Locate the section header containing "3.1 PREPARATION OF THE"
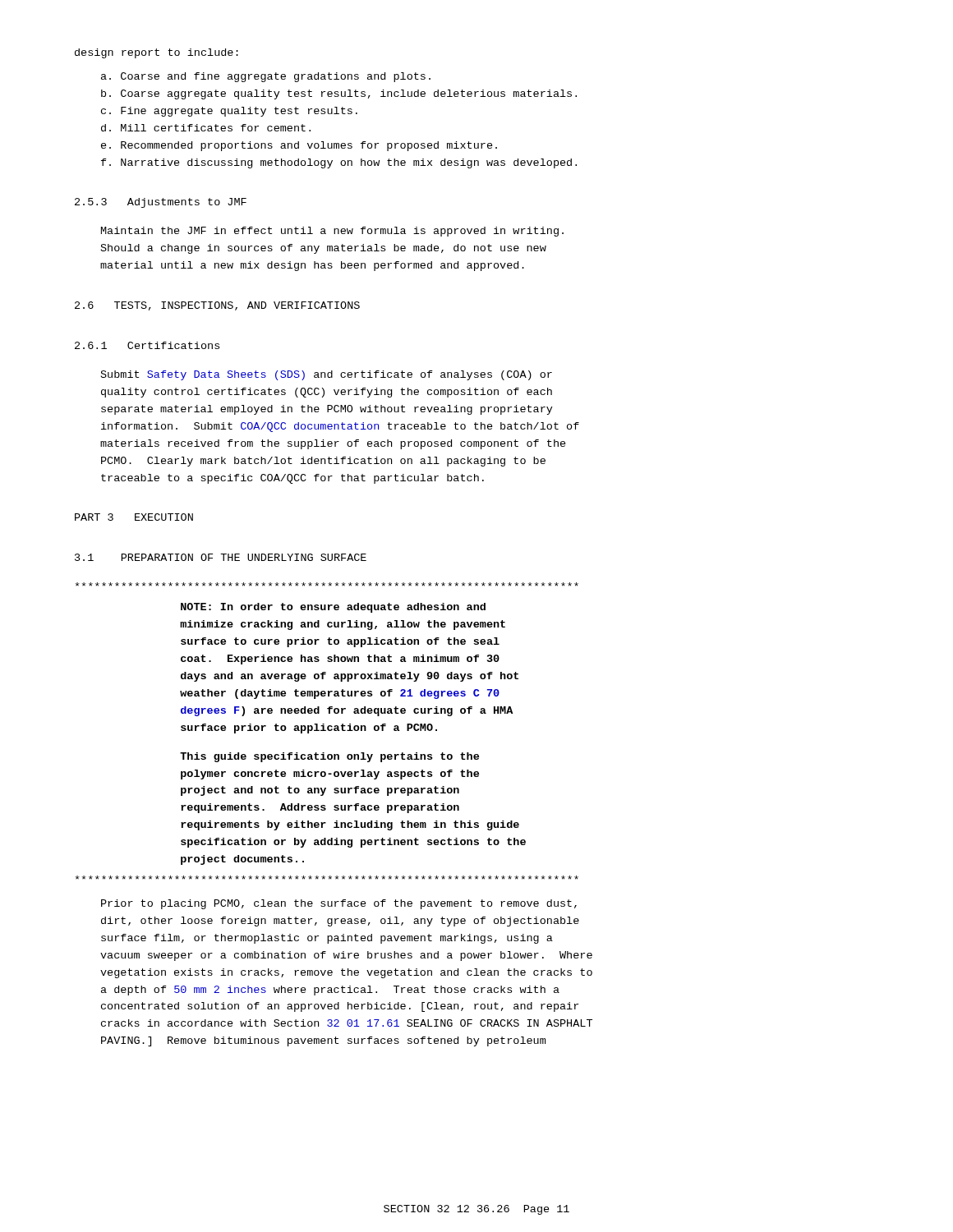This screenshot has width=953, height=1232. (221, 557)
